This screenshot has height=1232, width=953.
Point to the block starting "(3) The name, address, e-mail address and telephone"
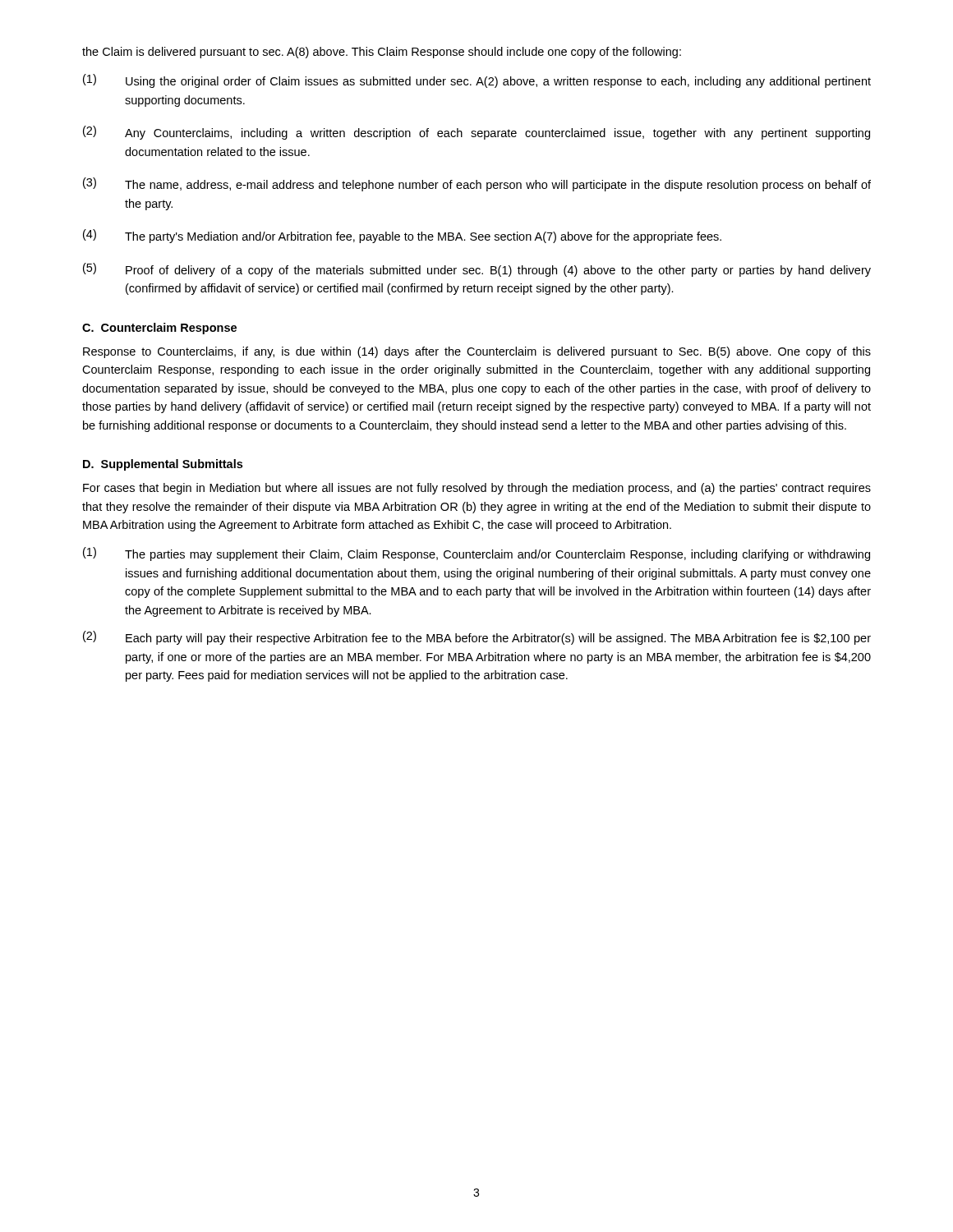pyautogui.click(x=476, y=195)
